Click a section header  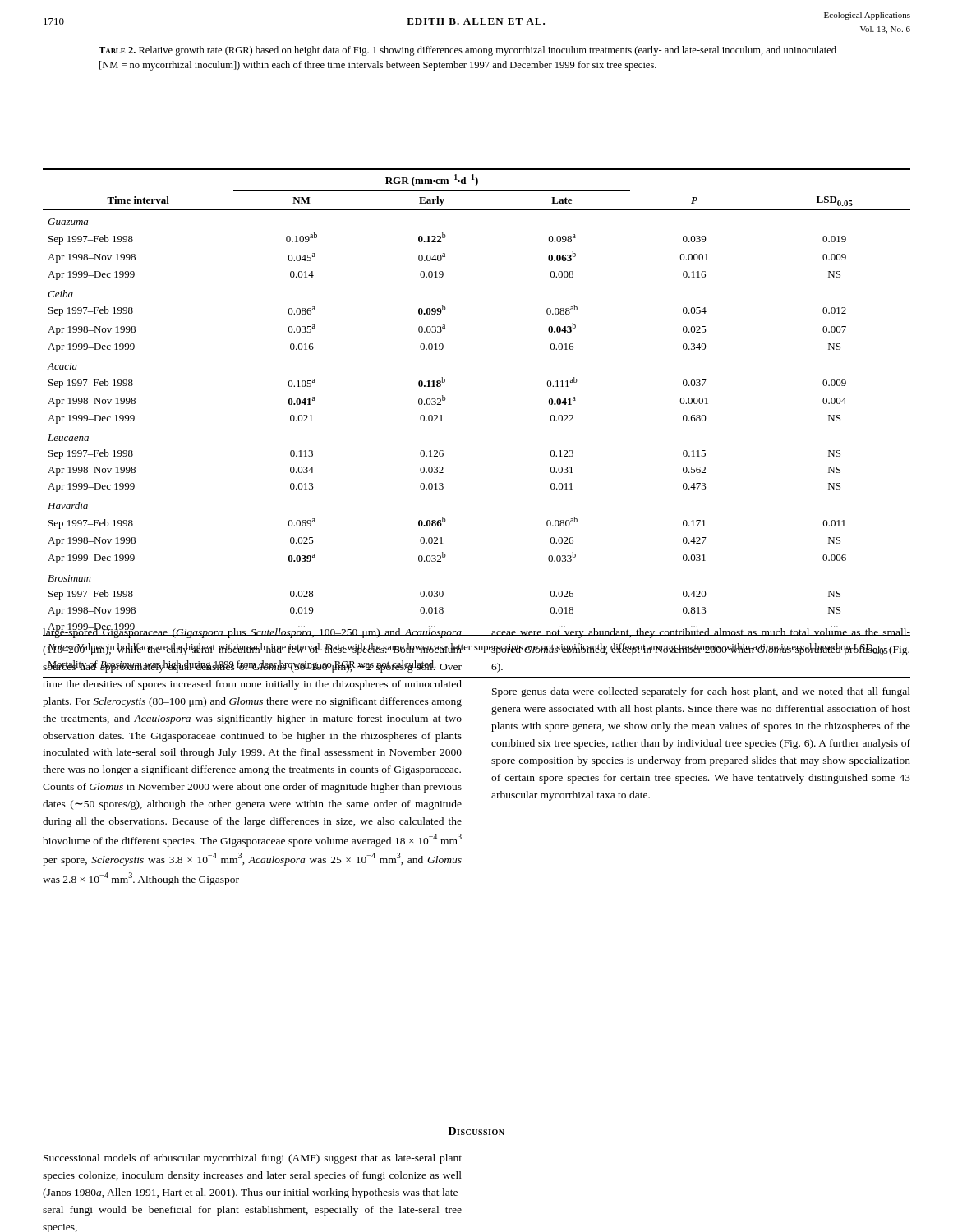[476, 1131]
